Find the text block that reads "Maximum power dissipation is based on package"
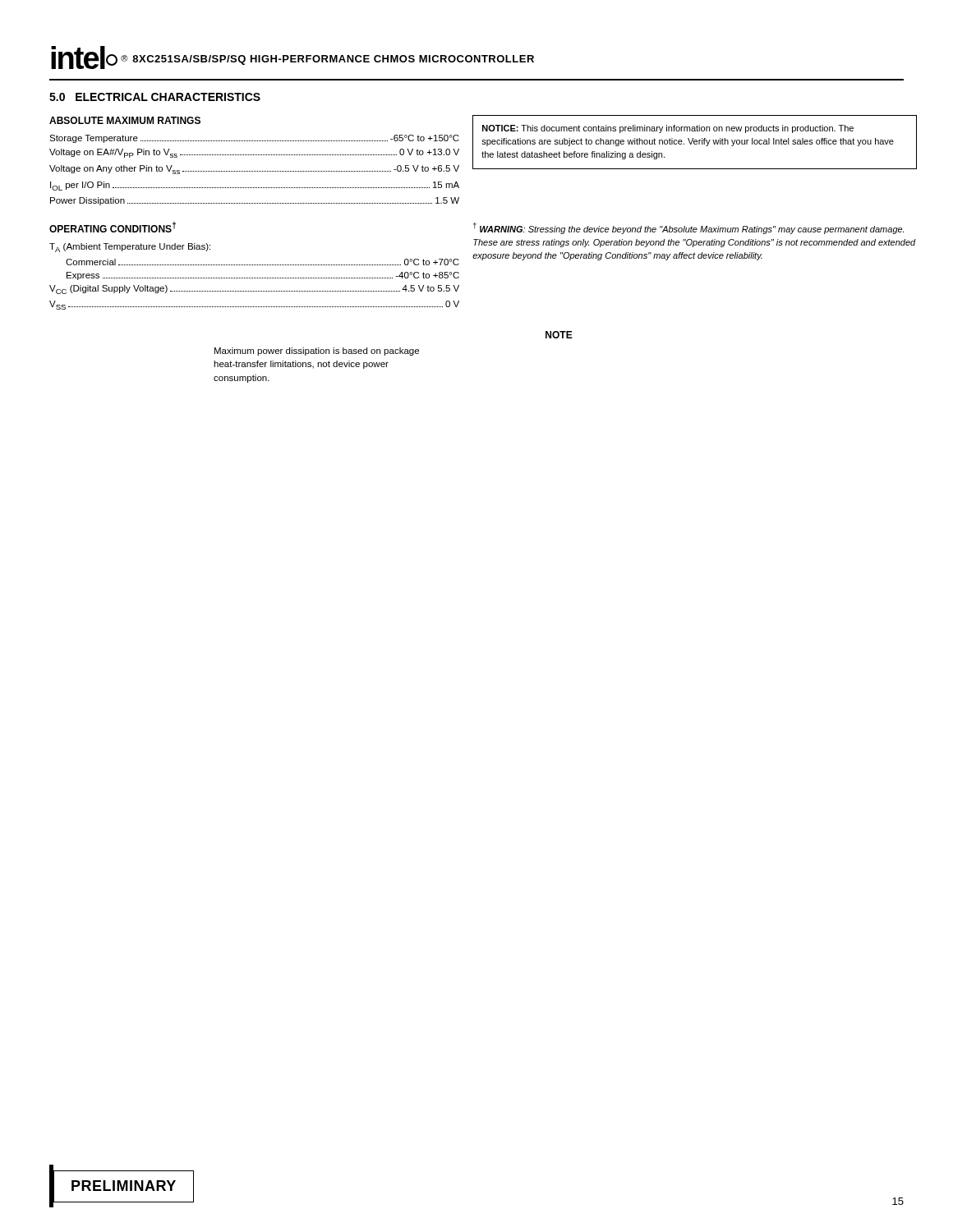The width and height of the screenshot is (953, 1232). (x=317, y=364)
